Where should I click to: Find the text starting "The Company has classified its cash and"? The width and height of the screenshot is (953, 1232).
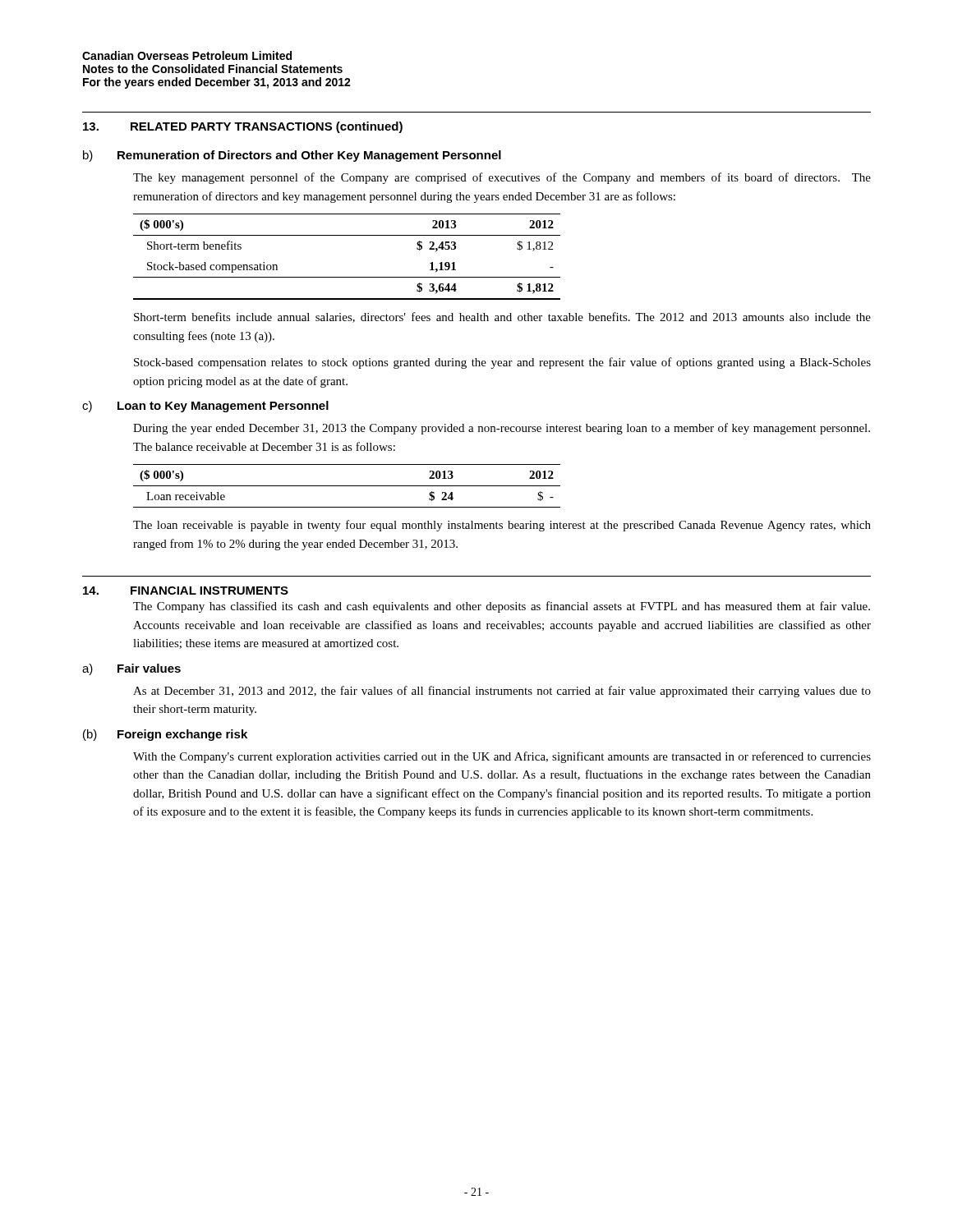tap(502, 625)
